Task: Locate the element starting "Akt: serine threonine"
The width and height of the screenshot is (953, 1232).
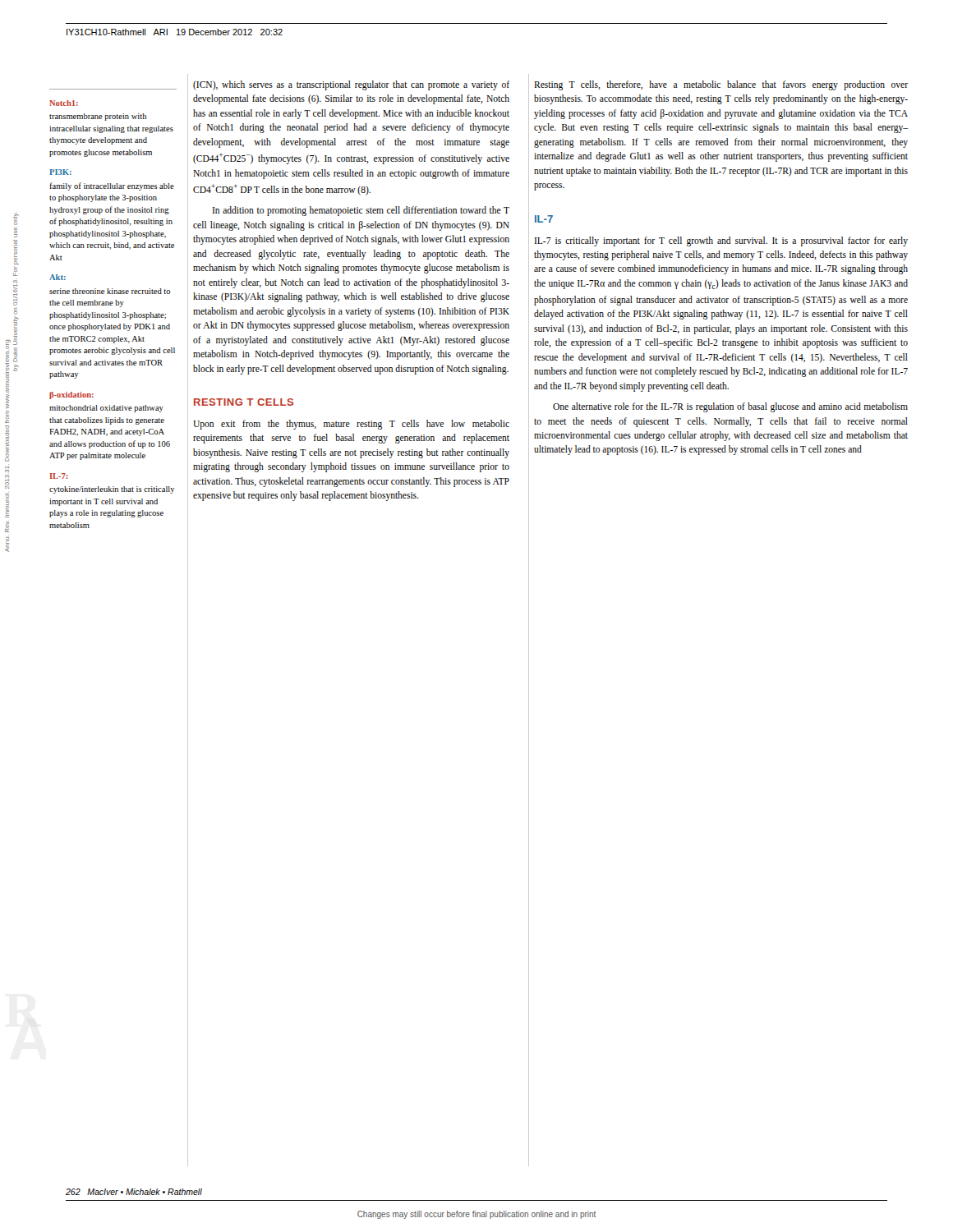Action: pos(113,326)
